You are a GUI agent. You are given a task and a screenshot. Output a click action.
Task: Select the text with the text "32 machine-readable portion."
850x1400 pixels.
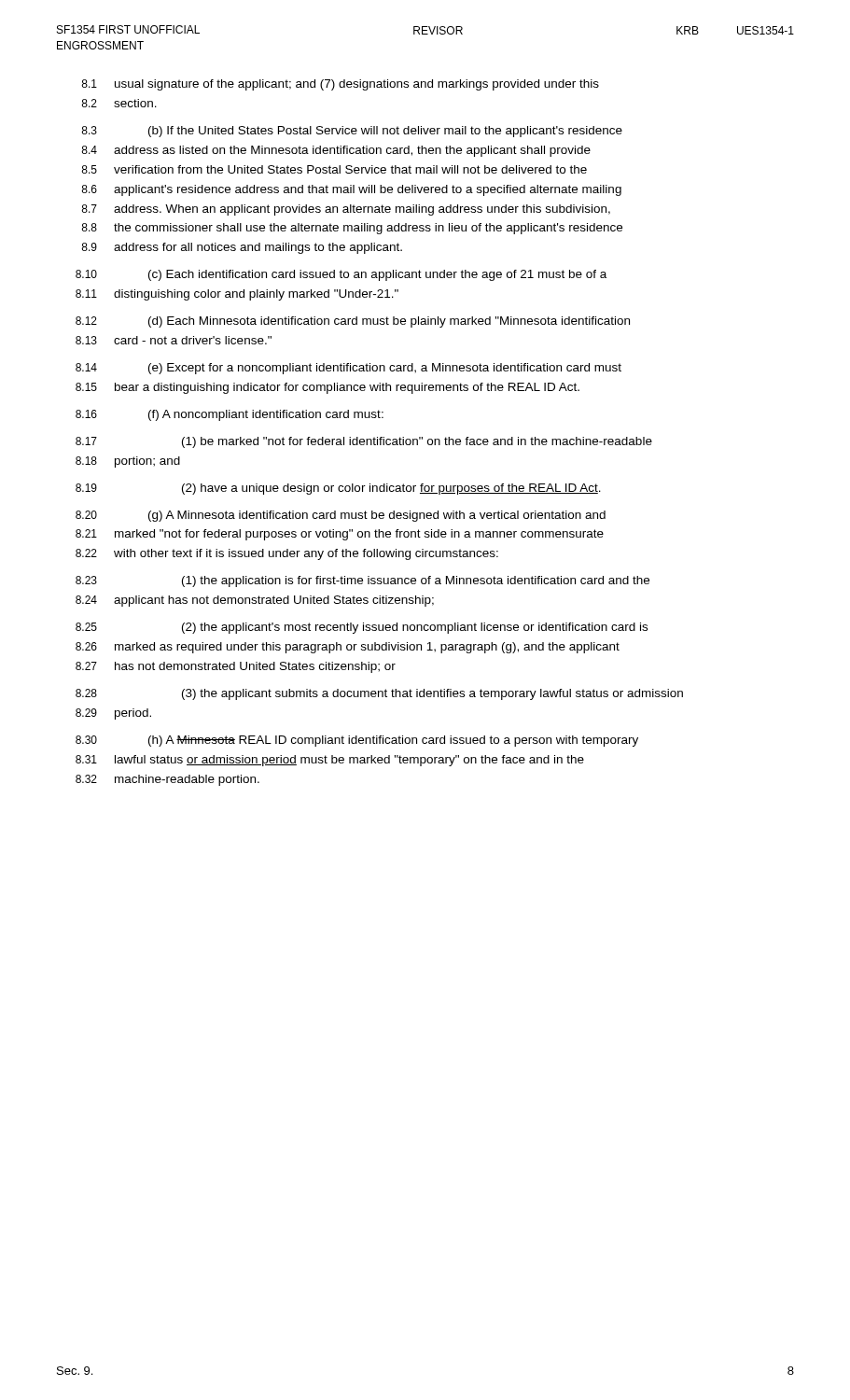tap(167, 780)
